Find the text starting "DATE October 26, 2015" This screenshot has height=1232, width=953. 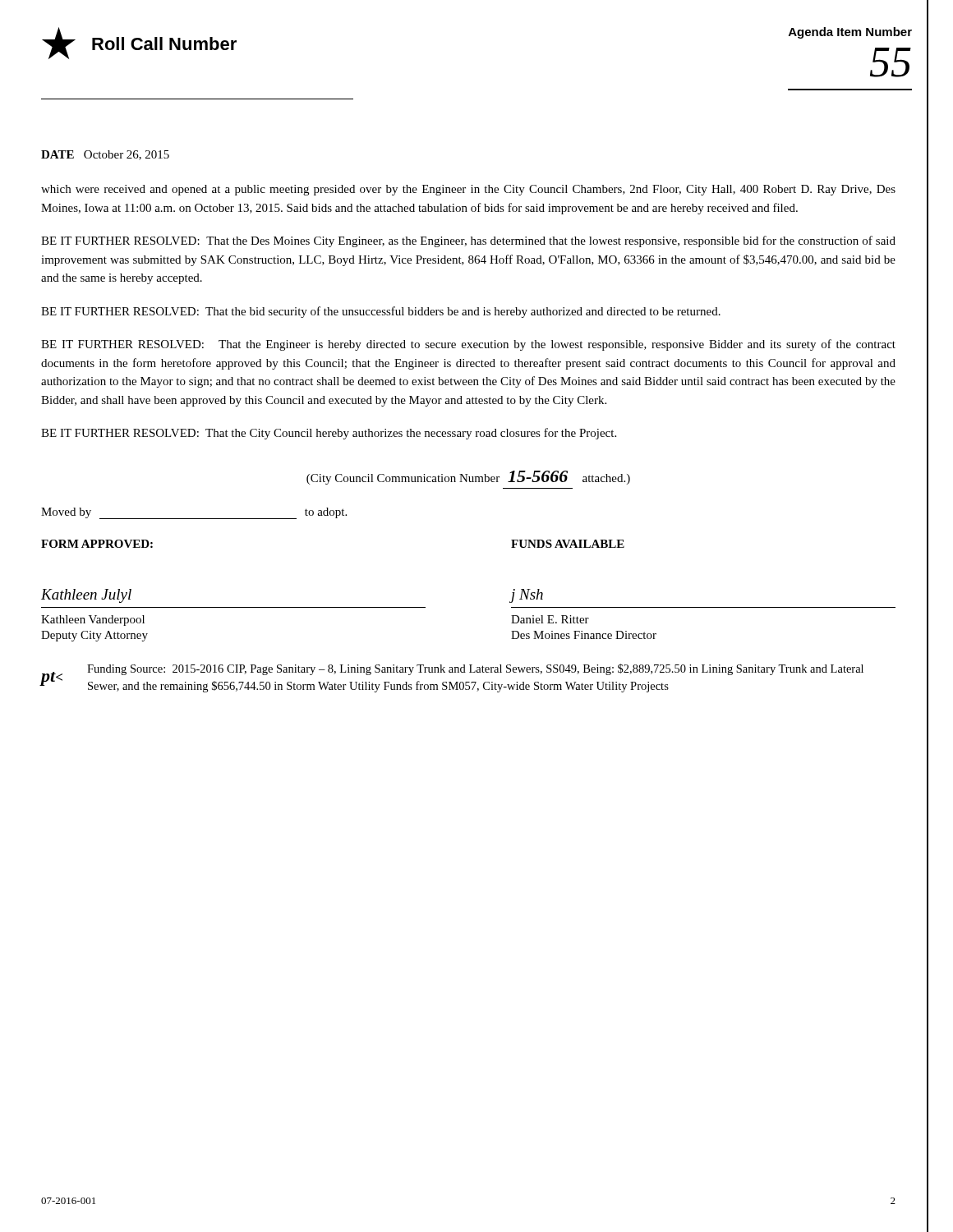click(x=105, y=154)
